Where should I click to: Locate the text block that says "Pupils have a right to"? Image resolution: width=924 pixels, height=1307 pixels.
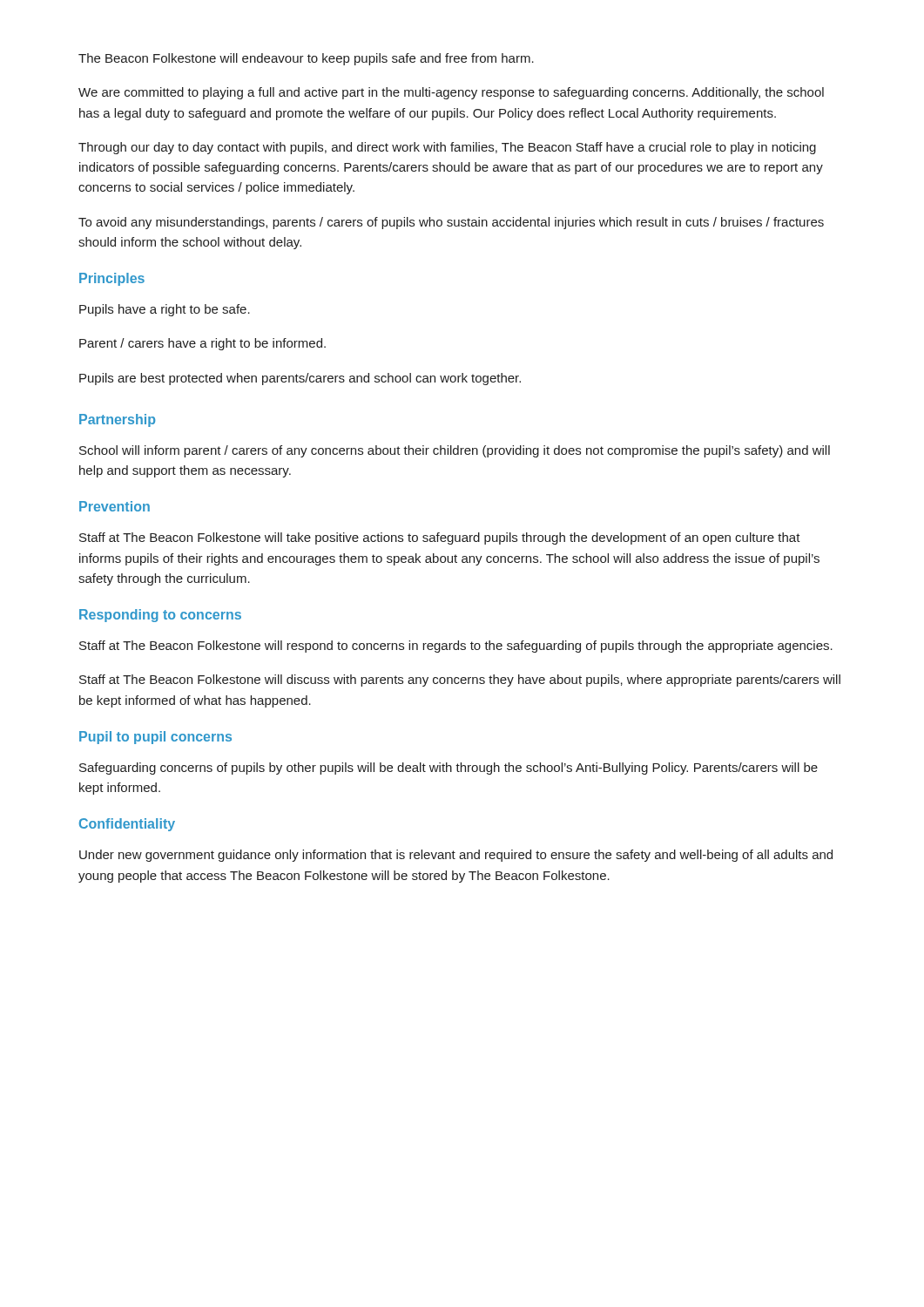click(164, 309)
